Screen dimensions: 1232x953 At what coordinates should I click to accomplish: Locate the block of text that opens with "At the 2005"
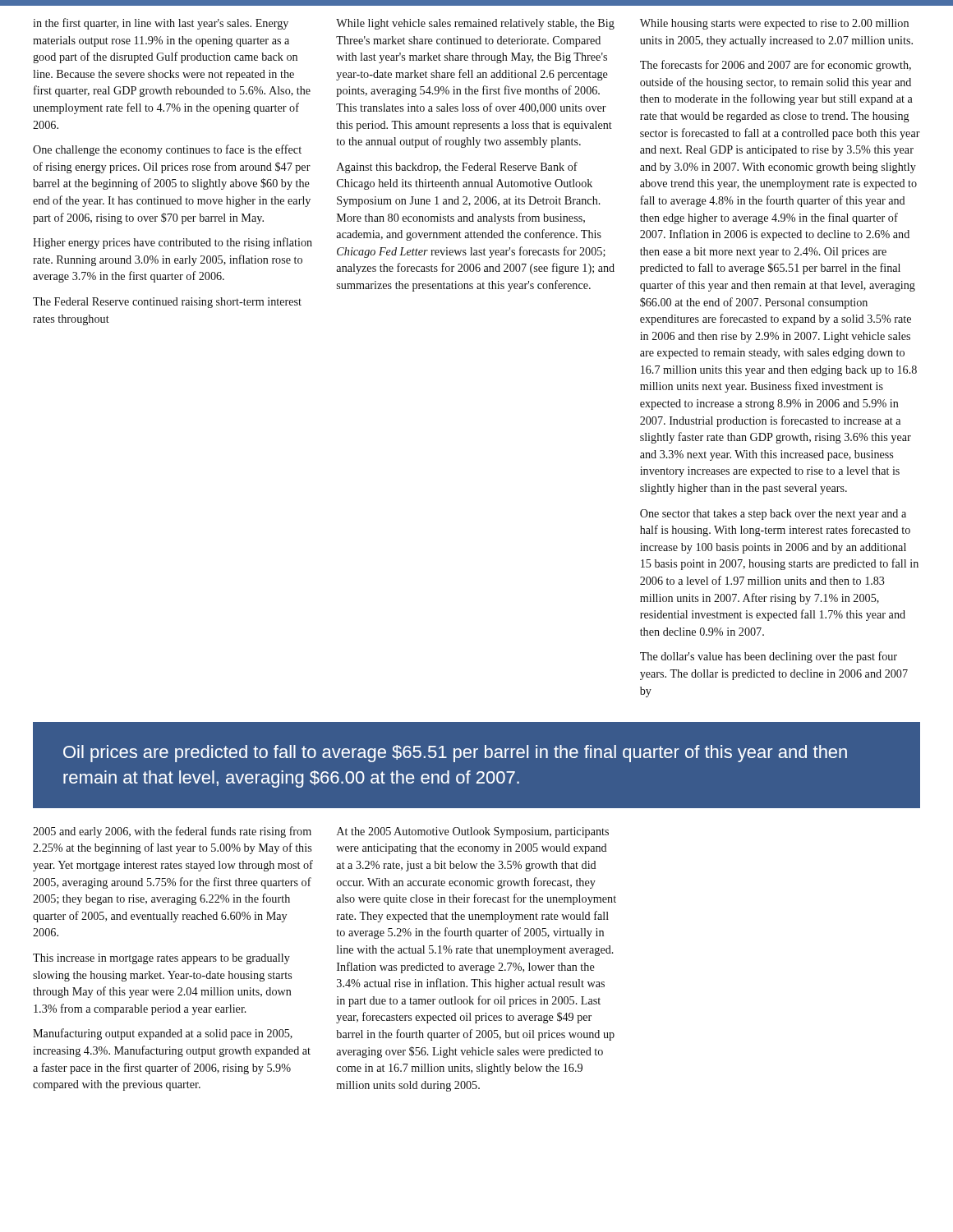(476, 958)
